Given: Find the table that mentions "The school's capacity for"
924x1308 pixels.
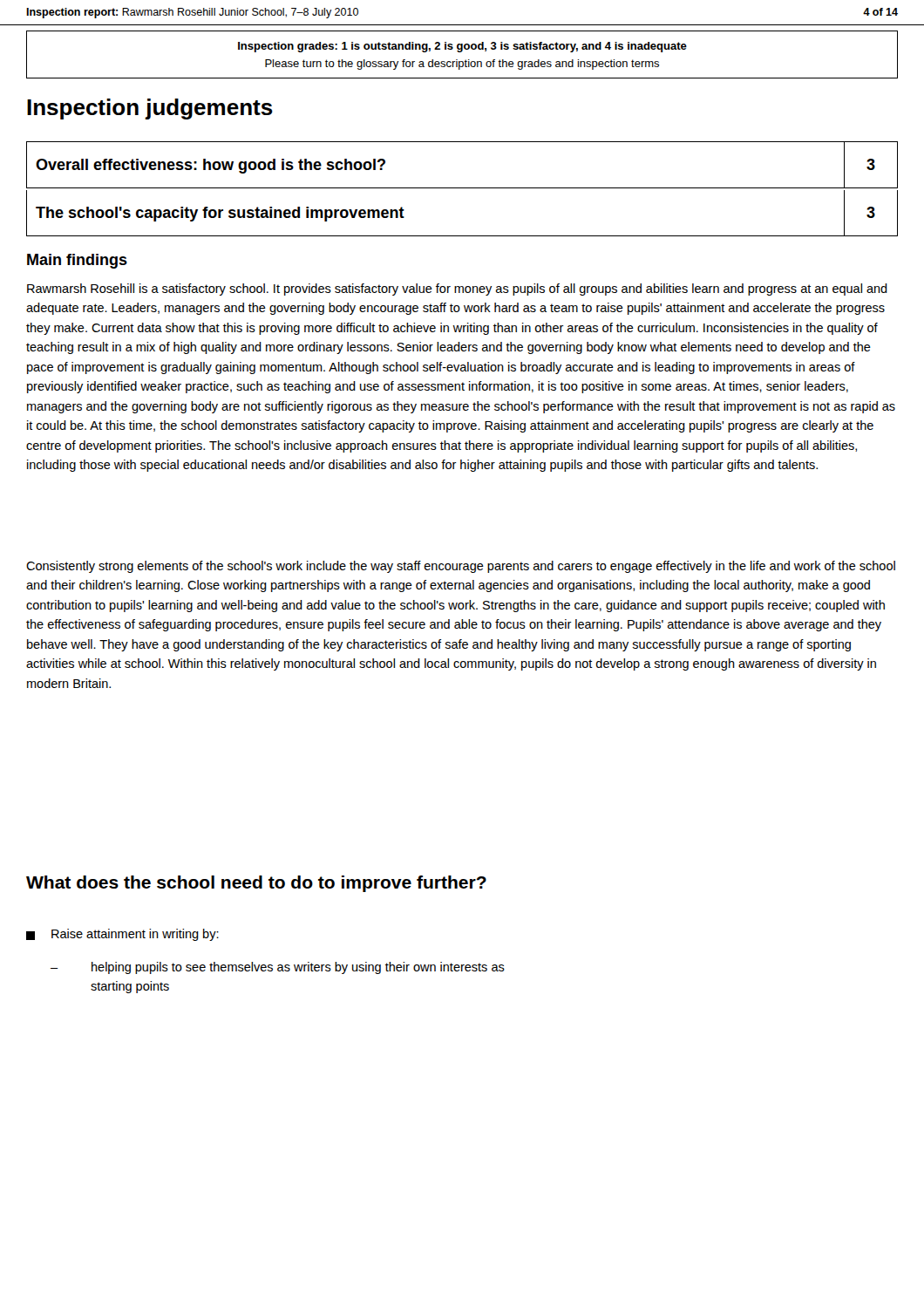Looking at the screenshot, I should [462, 213].
